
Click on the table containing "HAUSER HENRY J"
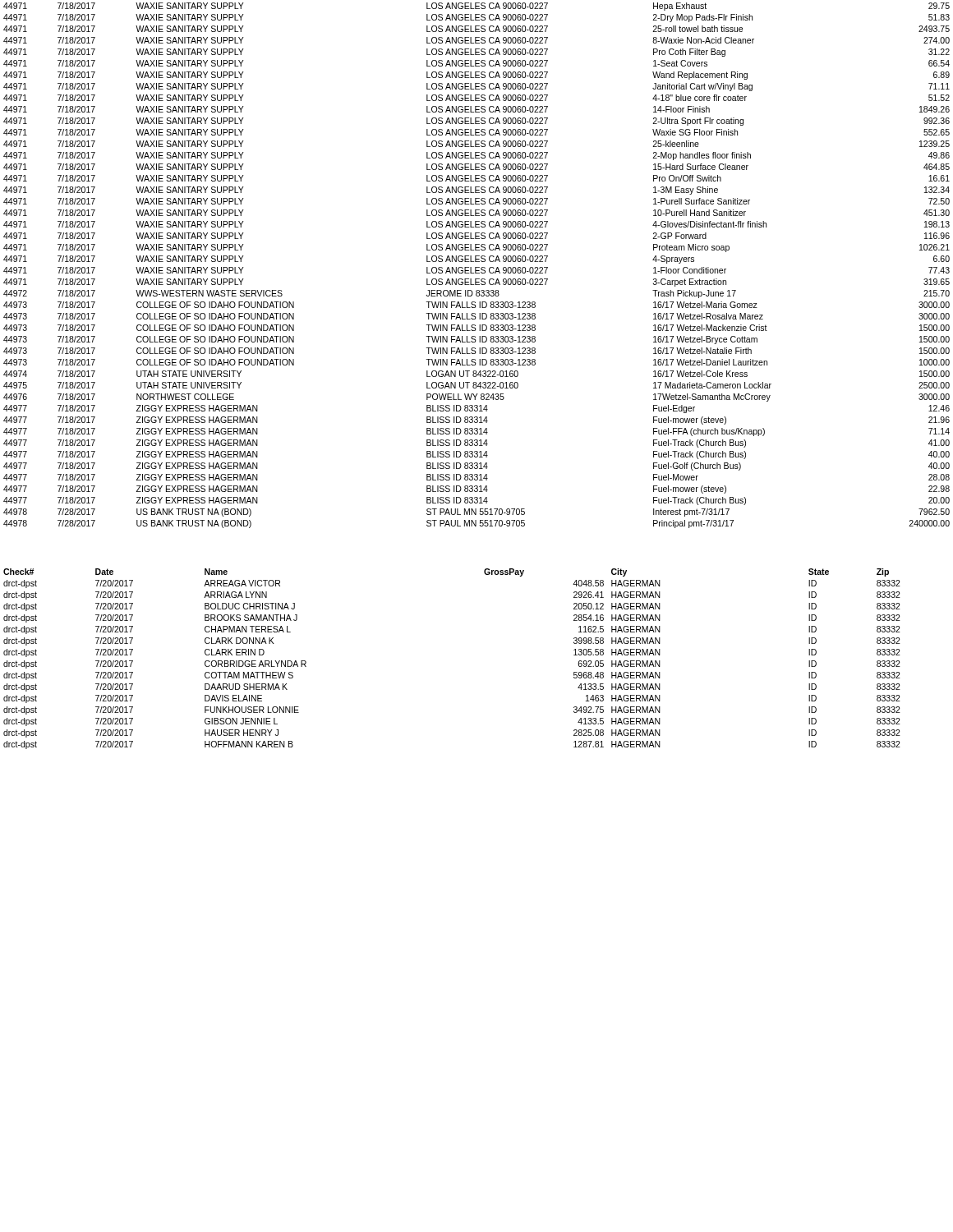click(476, 656)
